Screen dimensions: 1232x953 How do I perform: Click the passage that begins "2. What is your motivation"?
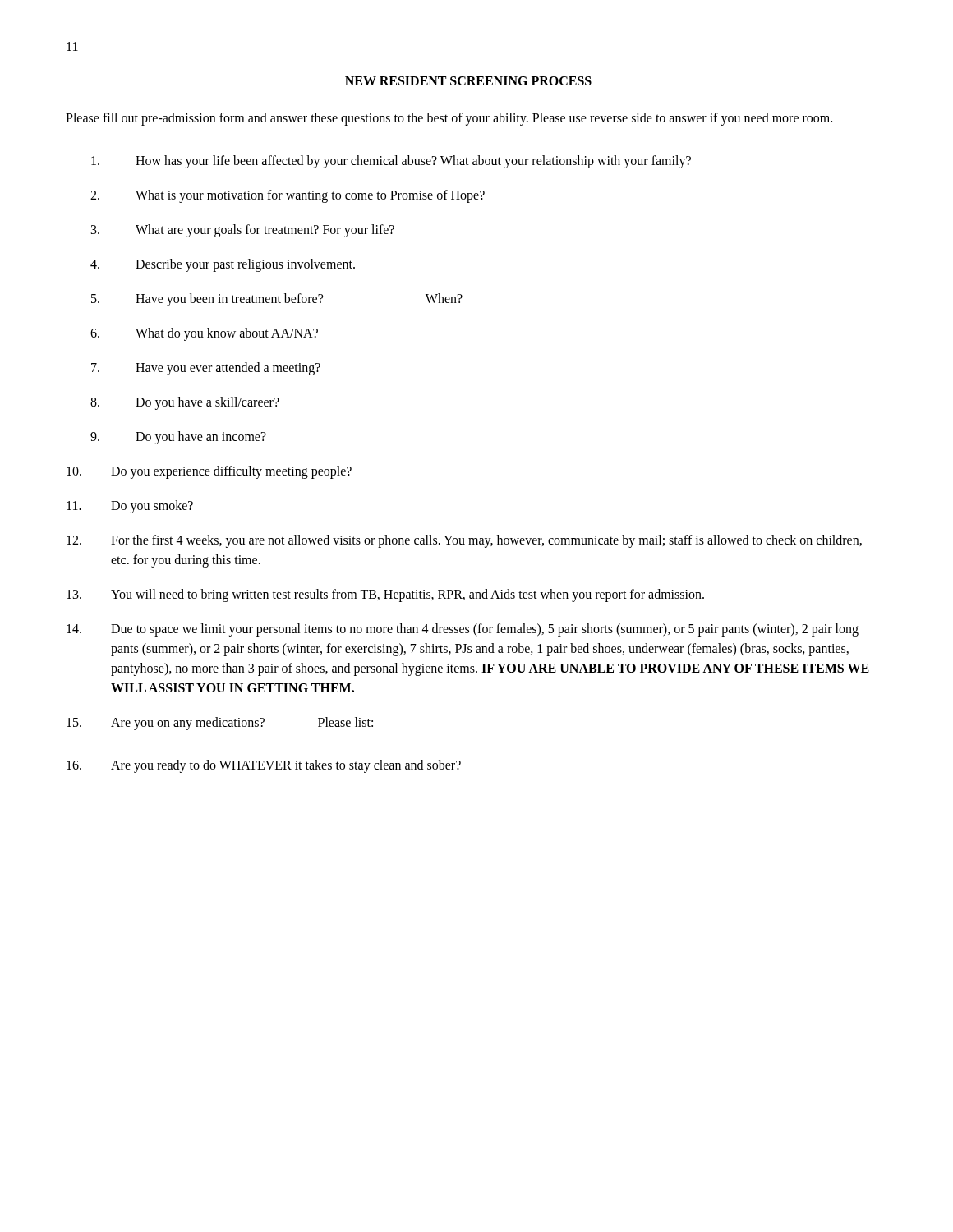coord(275,196)
